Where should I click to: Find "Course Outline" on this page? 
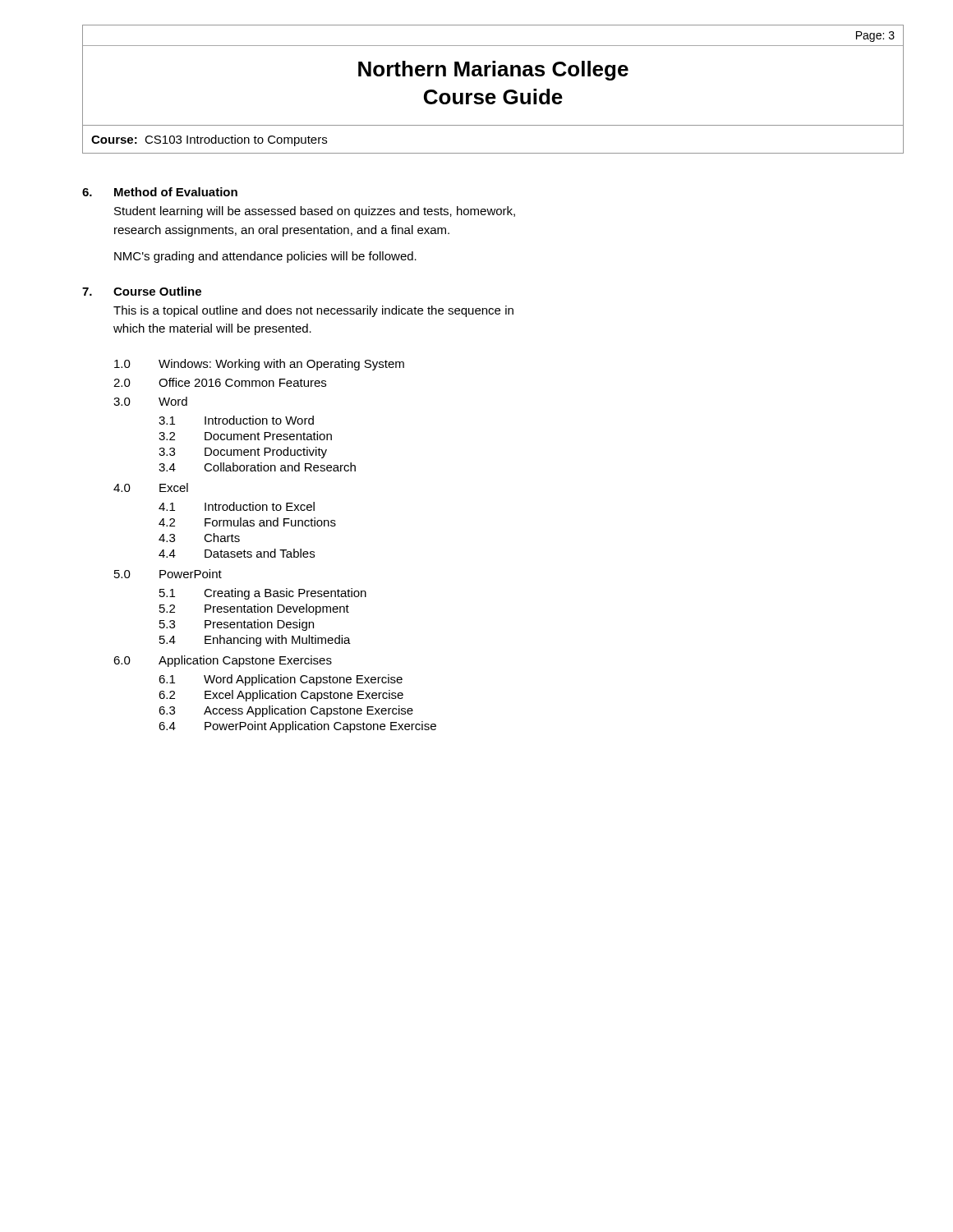click(158, 291)
